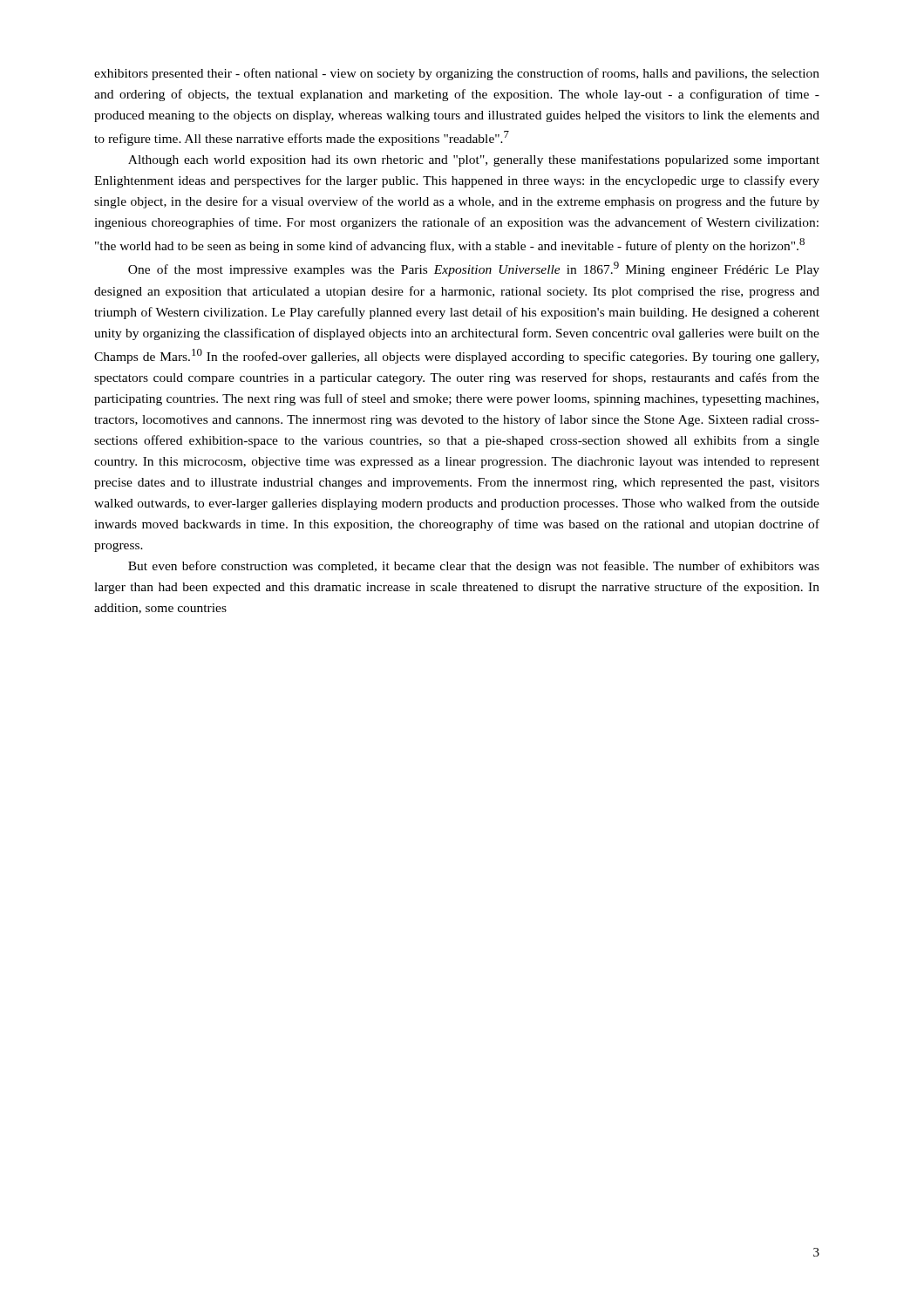Image resolution: width=924 pixels, height=1308 pixels.
Task: Point to the text block starting "exhibitors presented their - often national"
Action: point(457,106)
